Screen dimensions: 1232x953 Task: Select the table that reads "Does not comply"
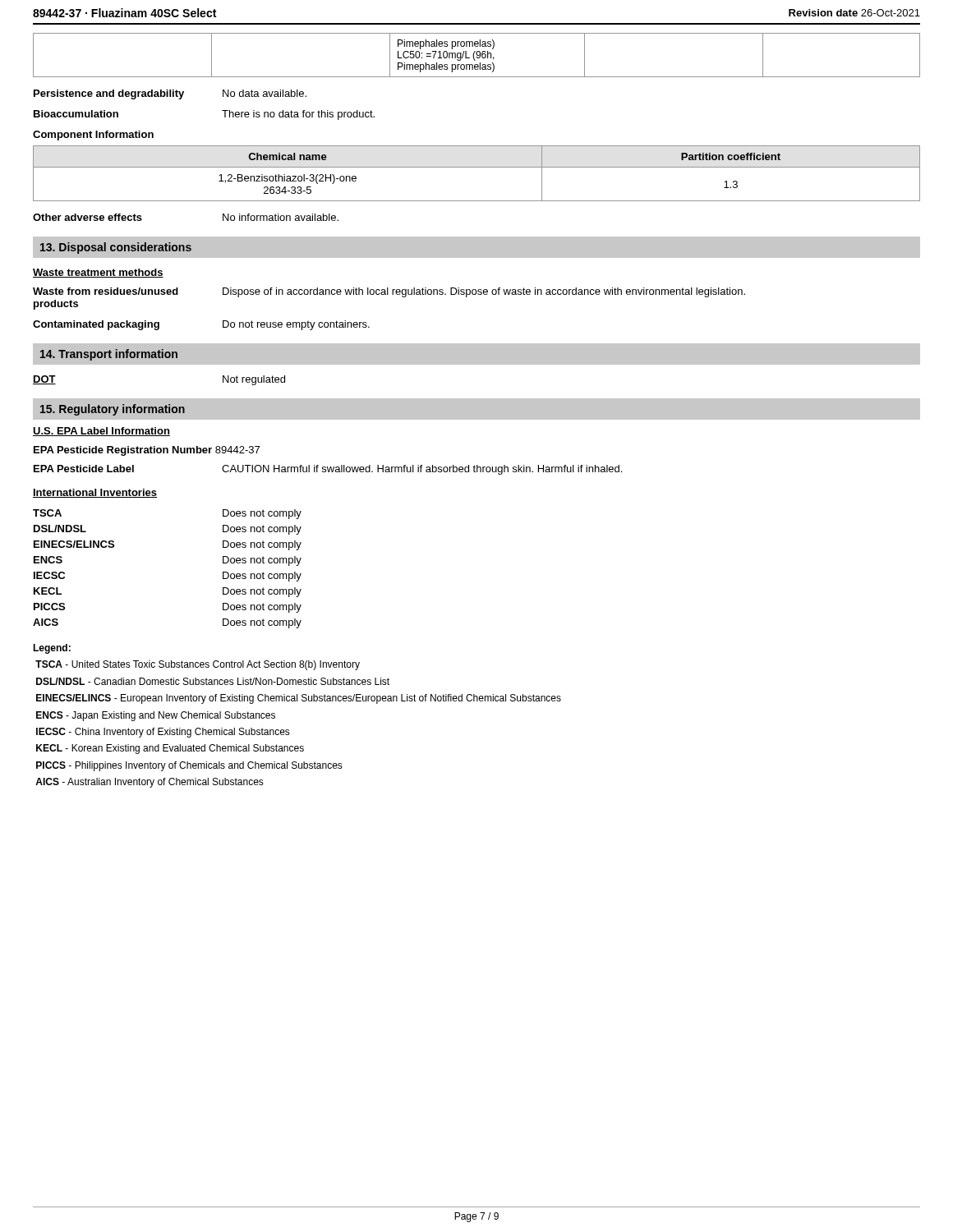[x=476, y=568]
